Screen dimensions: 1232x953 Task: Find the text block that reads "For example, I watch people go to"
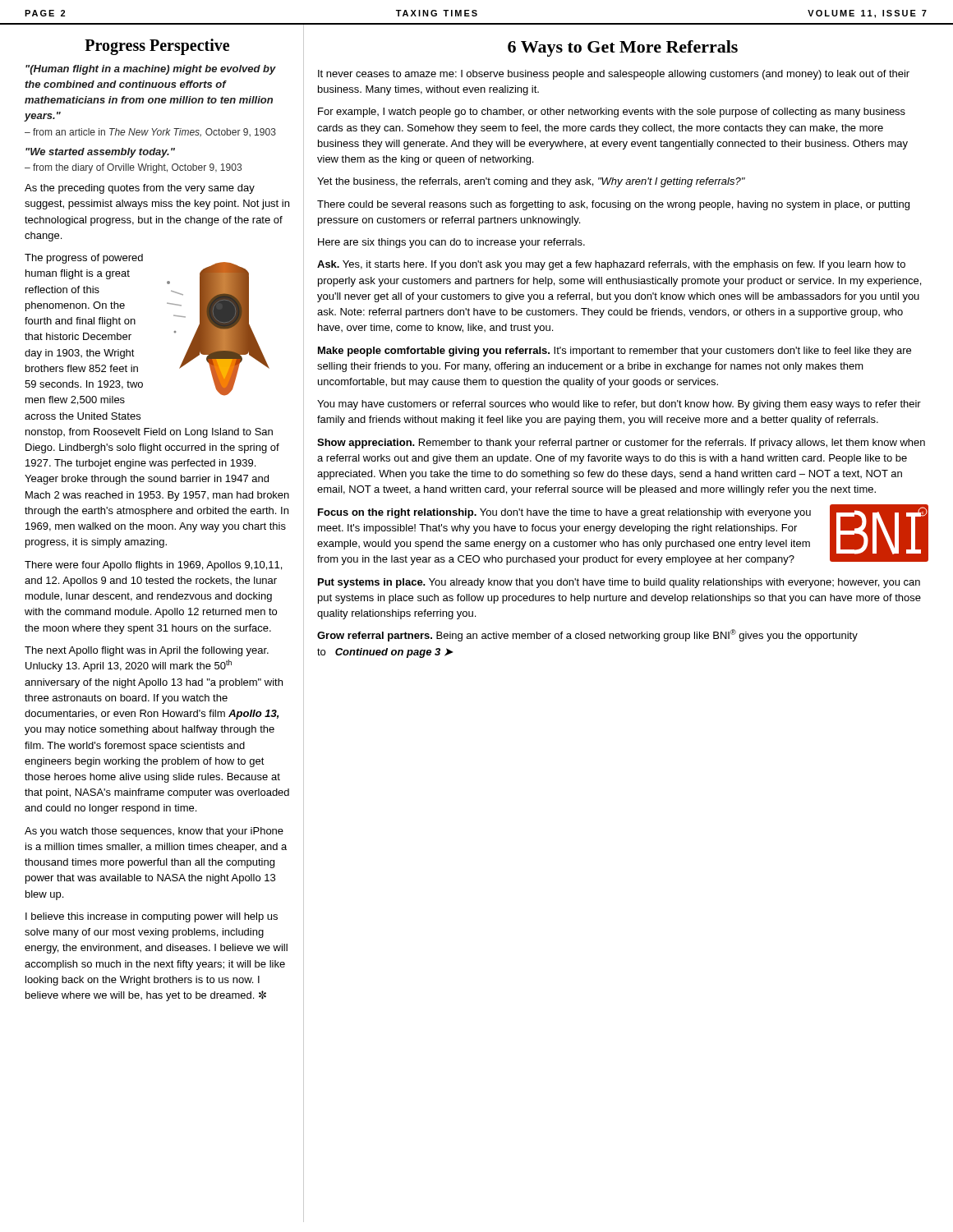pyautogui.click(x=623, y=135)
